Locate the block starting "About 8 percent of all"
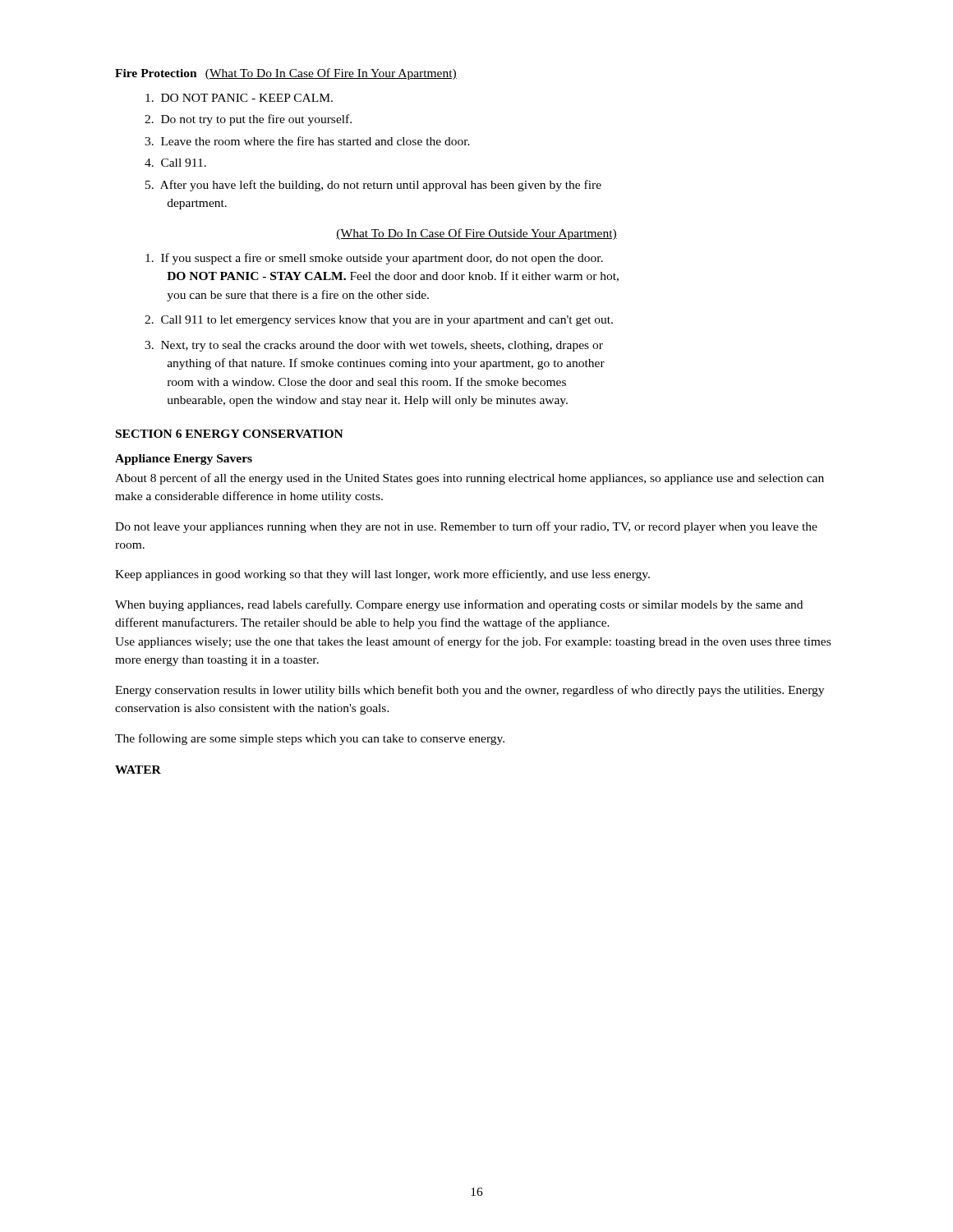The height and width of the screenshot is (1232, 953). tap(470, 486)
